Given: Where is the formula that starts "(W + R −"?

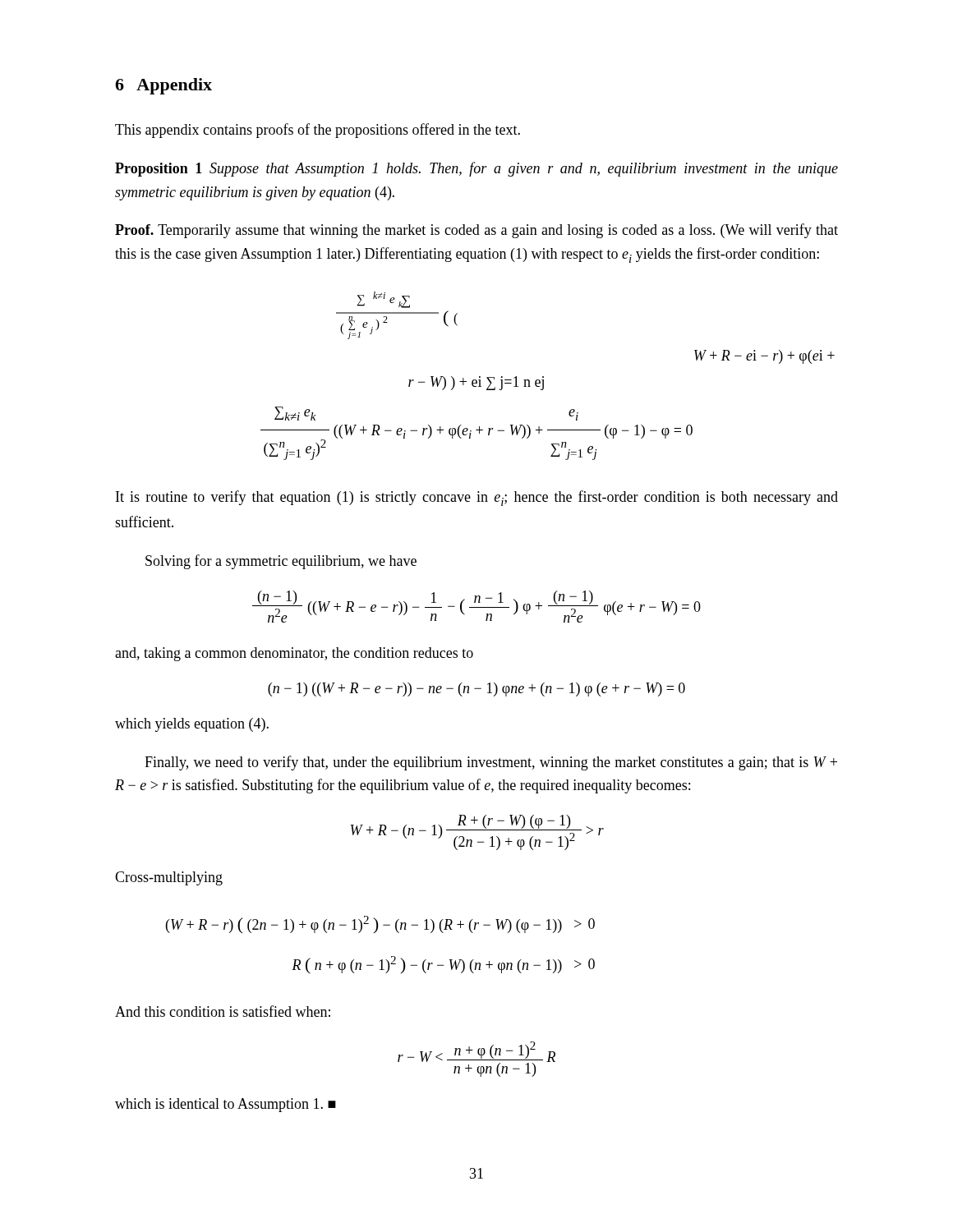Looking at the screenshot, I should pyautogui.click(x=380, y=924).
